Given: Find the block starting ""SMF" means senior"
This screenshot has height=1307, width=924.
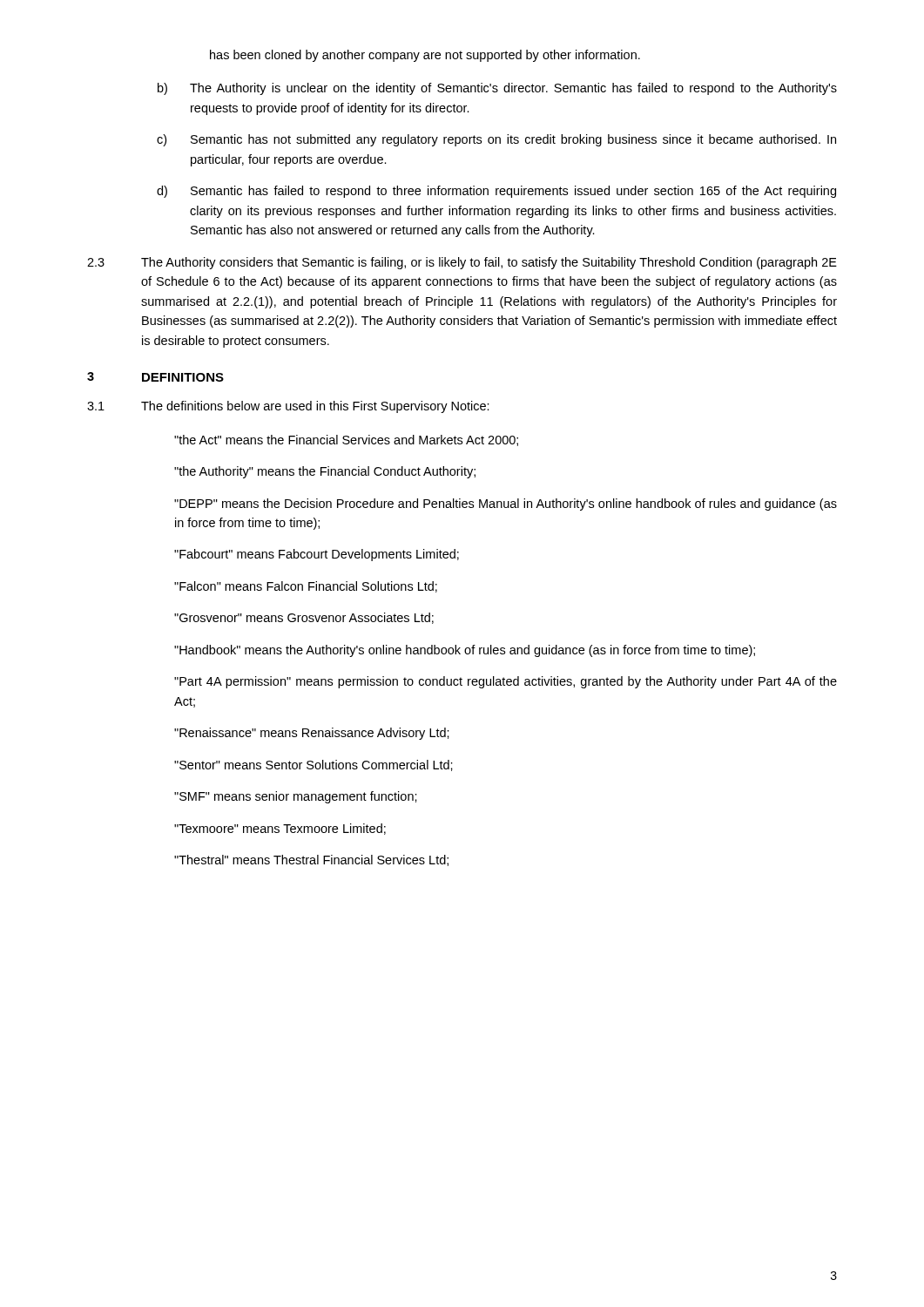Looking at the screenshot, I should point(296,797).
